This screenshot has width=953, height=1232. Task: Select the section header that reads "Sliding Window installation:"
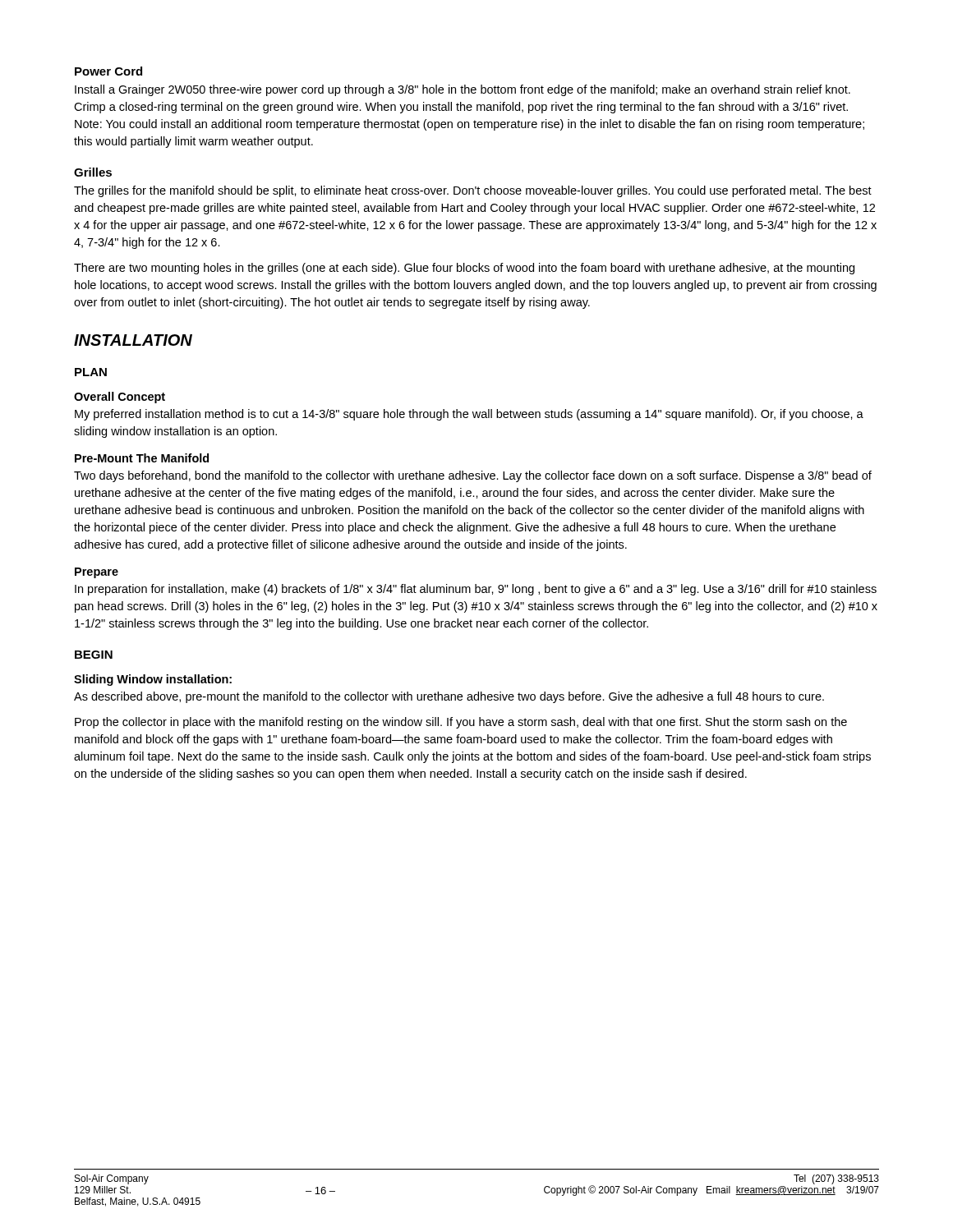[153, 680]
